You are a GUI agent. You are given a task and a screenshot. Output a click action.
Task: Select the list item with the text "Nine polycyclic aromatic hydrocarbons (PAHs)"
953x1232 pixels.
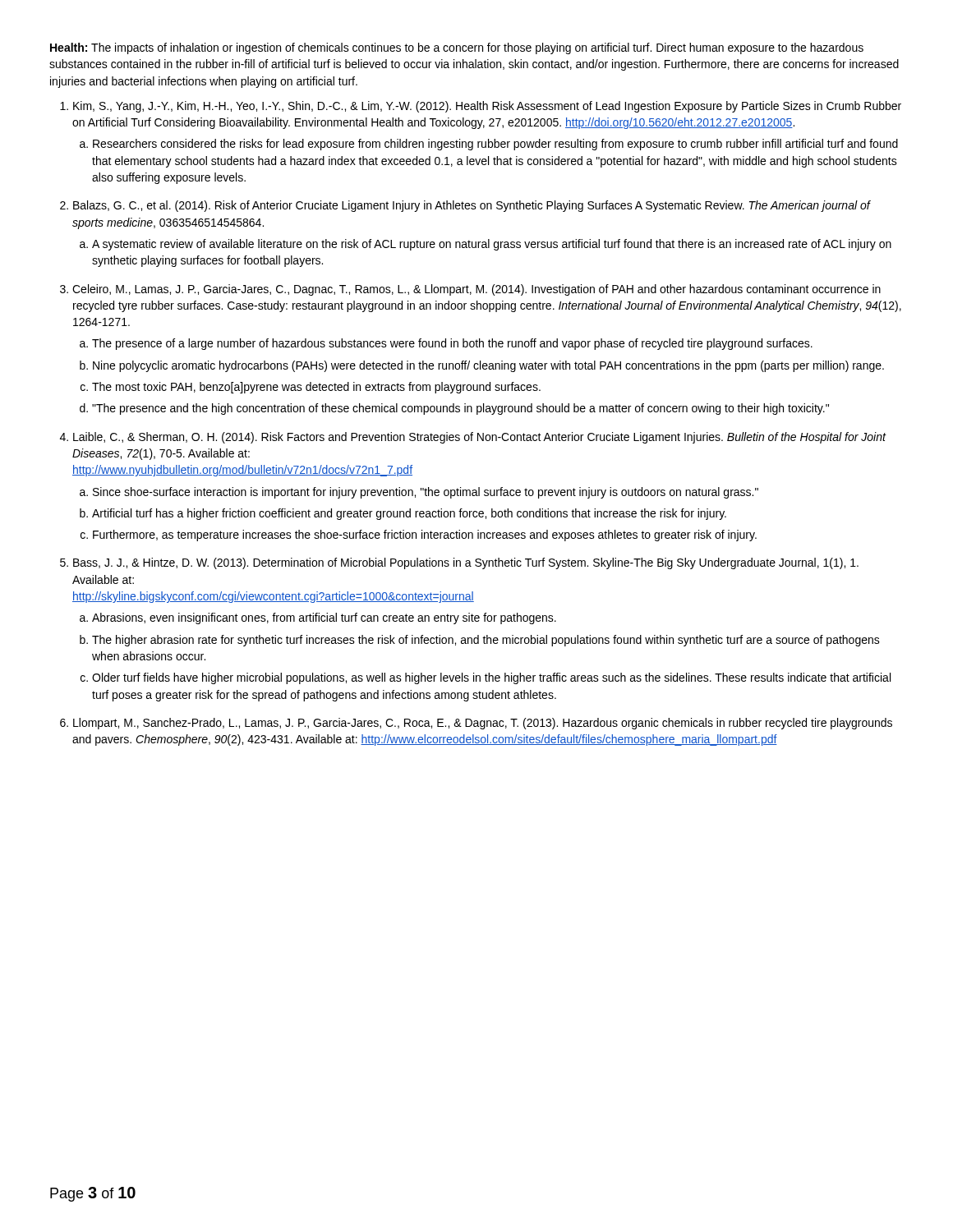click(488, 365)
